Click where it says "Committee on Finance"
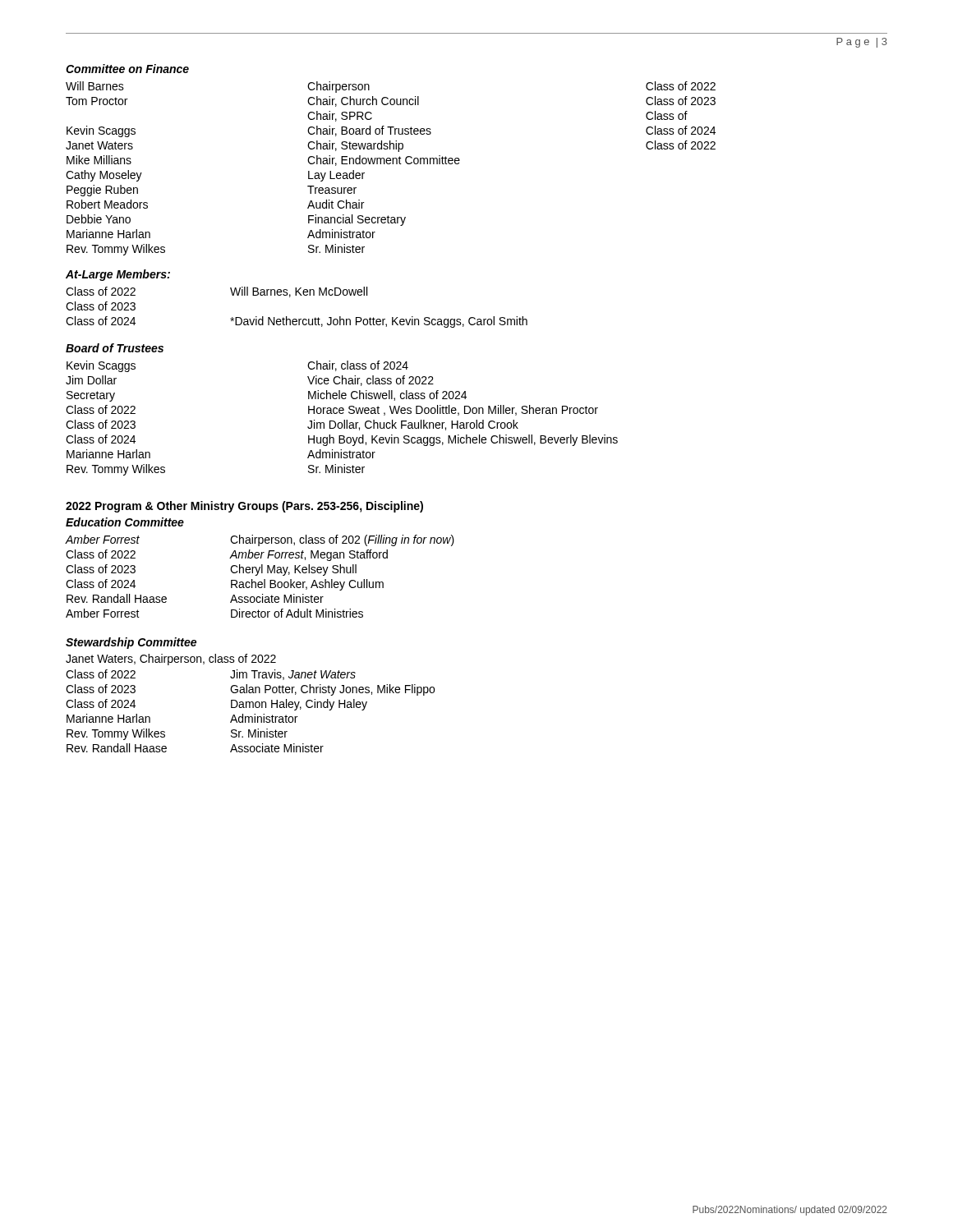The height and width of the screenshot is (1232, 953). pos(127,69)
